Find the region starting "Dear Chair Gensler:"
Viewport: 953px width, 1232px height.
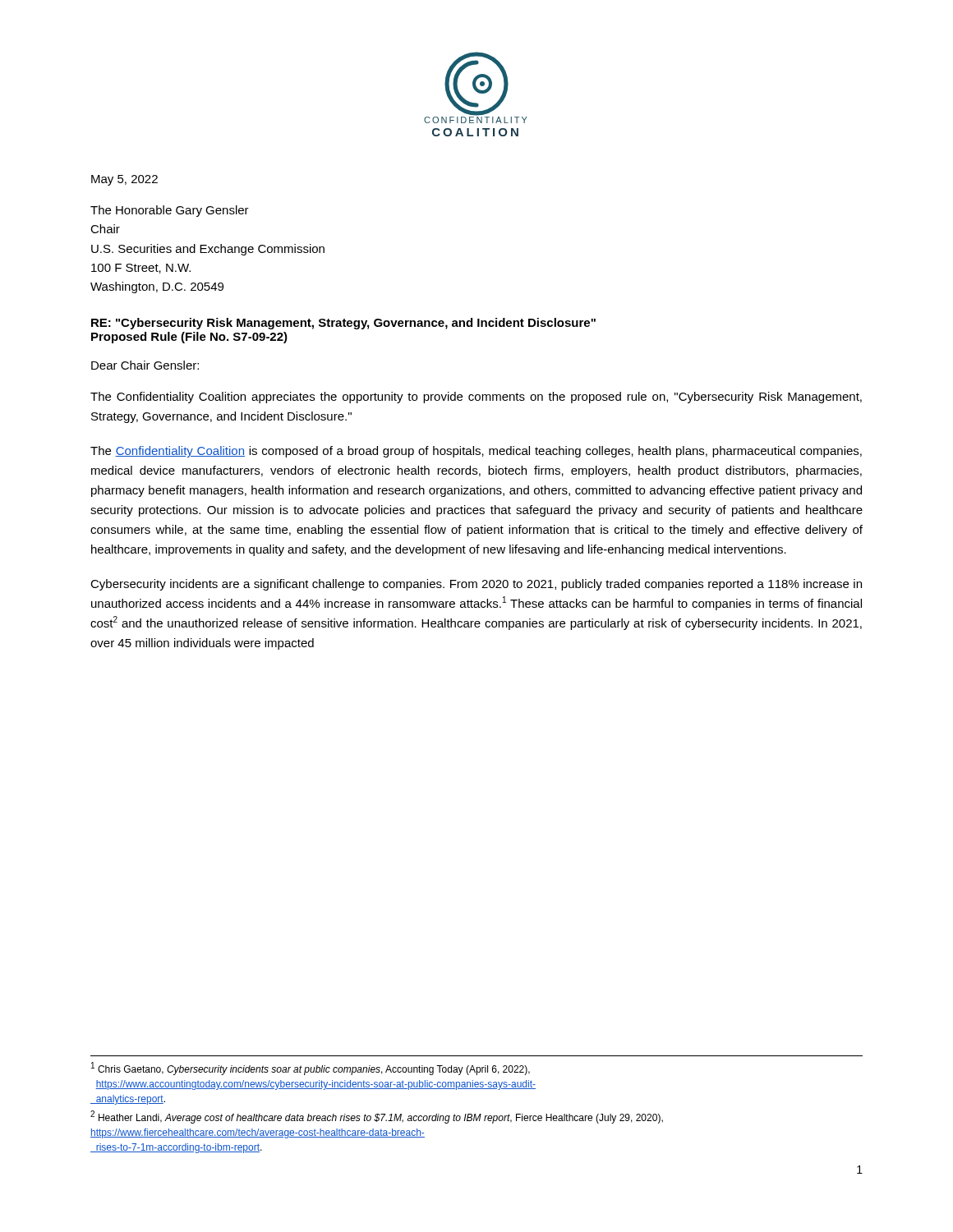(145, 365)
